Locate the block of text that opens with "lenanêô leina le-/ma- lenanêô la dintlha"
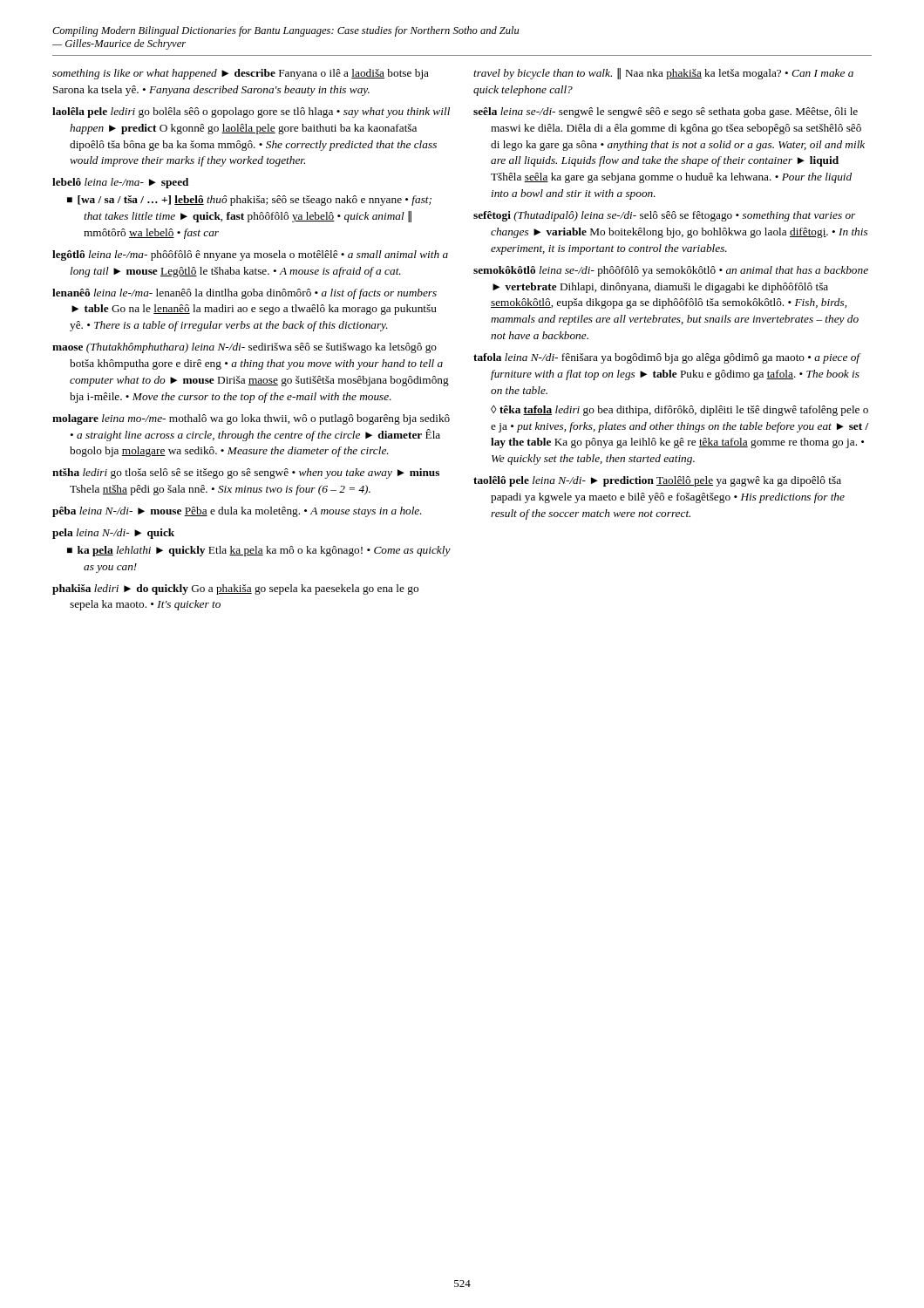The width and height of the screenshot is (924, 1308). coord(251,309)
